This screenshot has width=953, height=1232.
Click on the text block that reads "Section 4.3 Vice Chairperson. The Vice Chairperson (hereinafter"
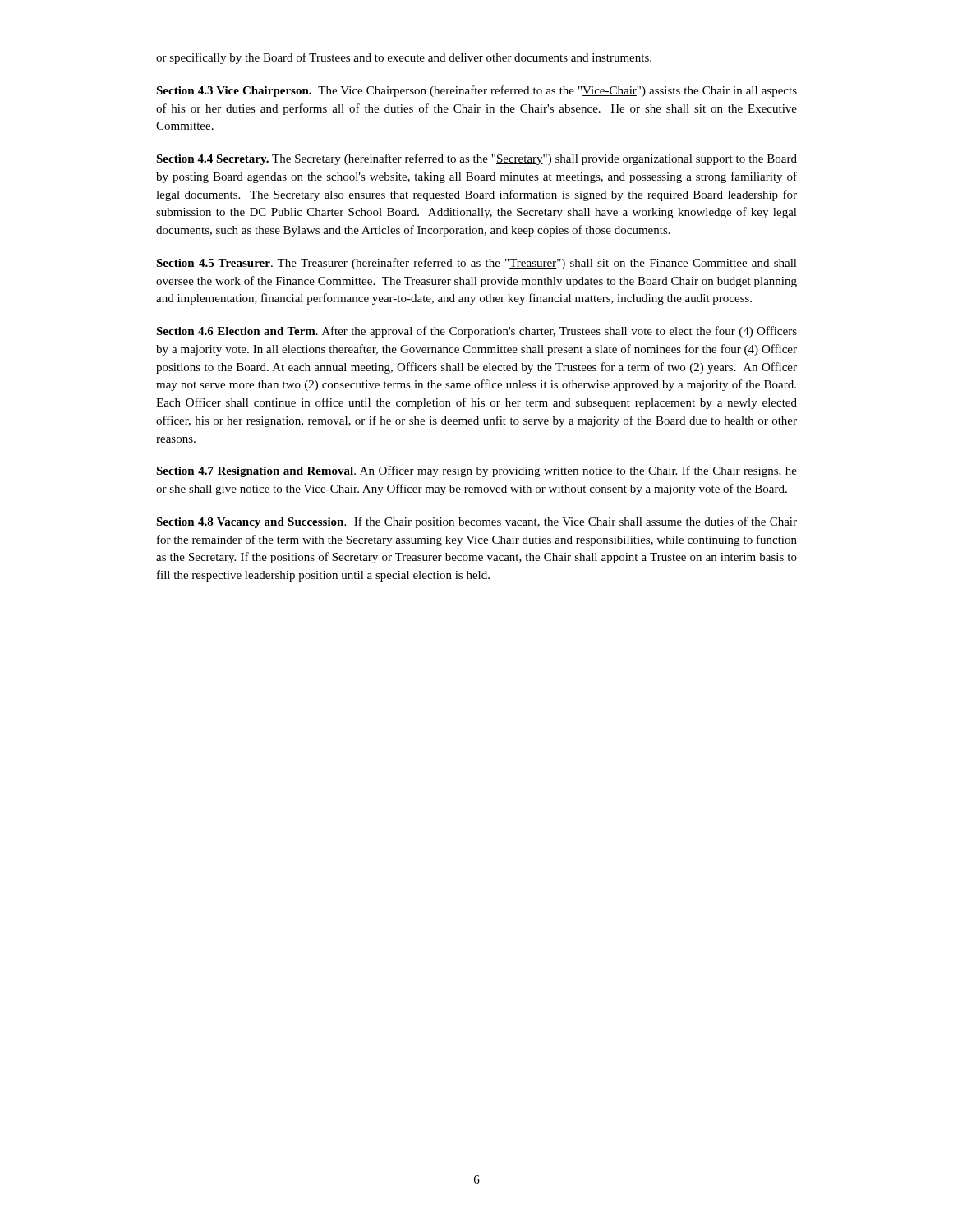[476, 108]
